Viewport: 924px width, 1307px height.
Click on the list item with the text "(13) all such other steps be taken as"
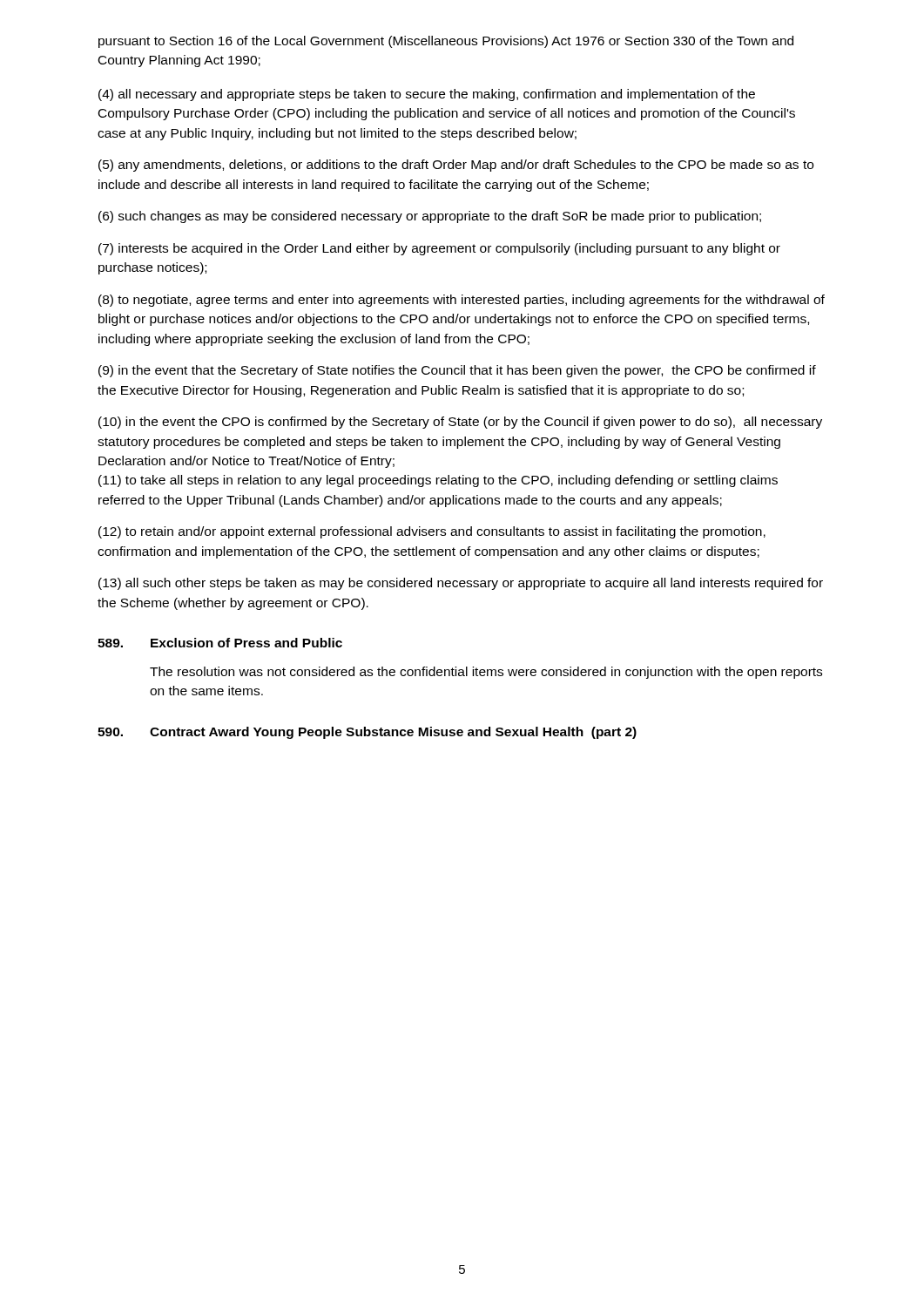click(x=460, y=593)
